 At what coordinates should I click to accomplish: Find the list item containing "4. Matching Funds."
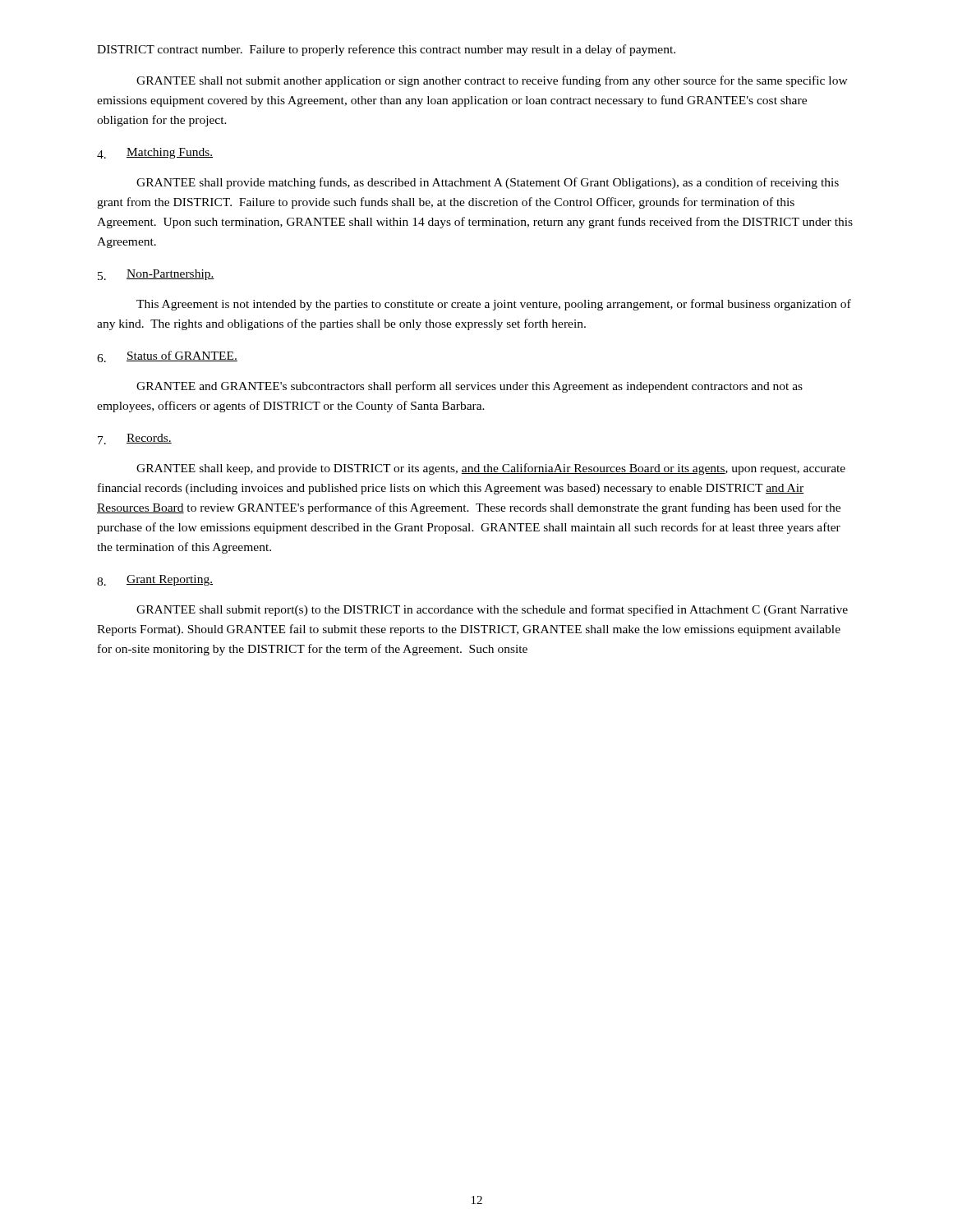155,153
